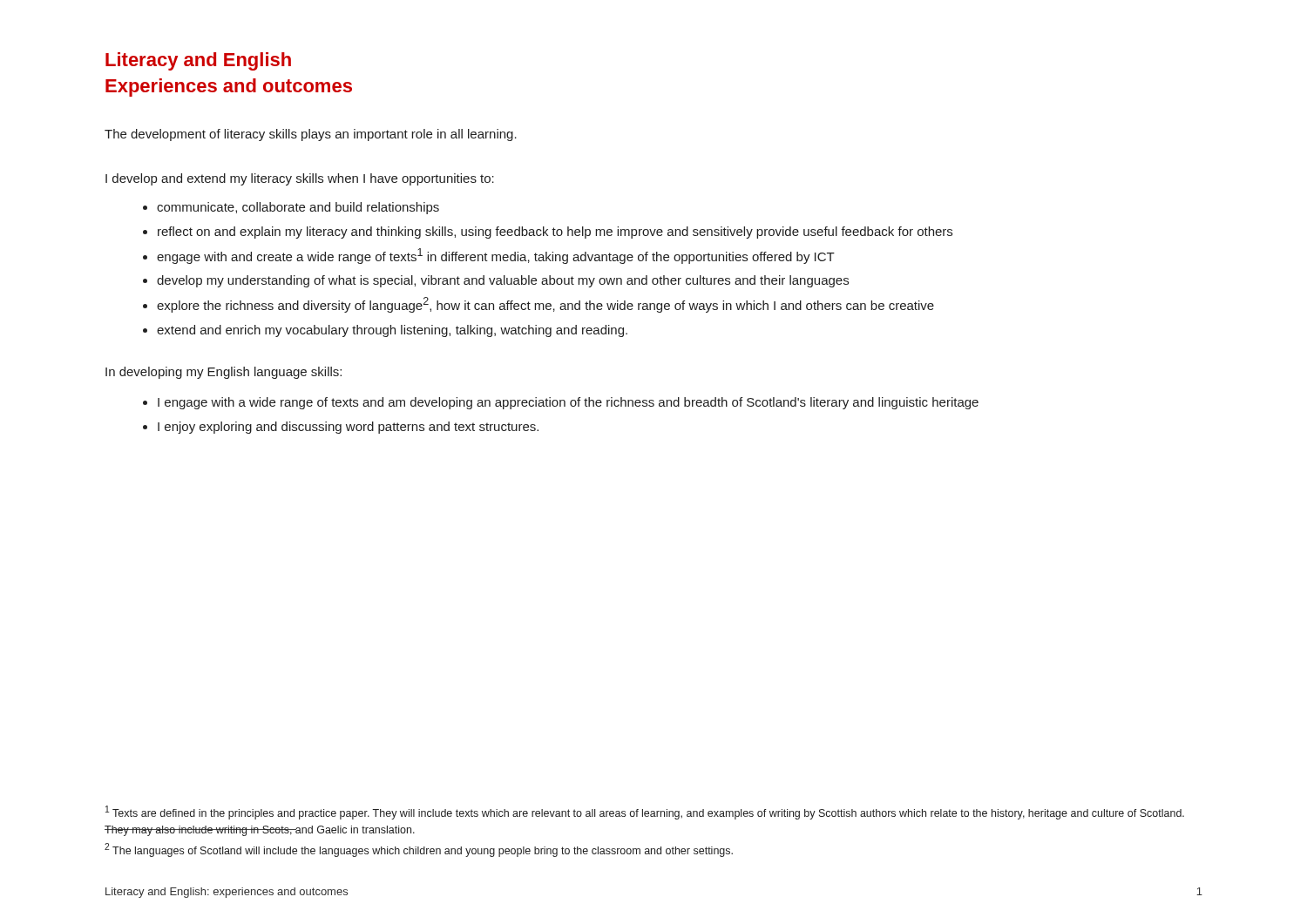Image resolution: width=1307 pixels, height=924 pixels.
Task: Point to the block beginning "The development of literacy"
Action: [311, 134]
